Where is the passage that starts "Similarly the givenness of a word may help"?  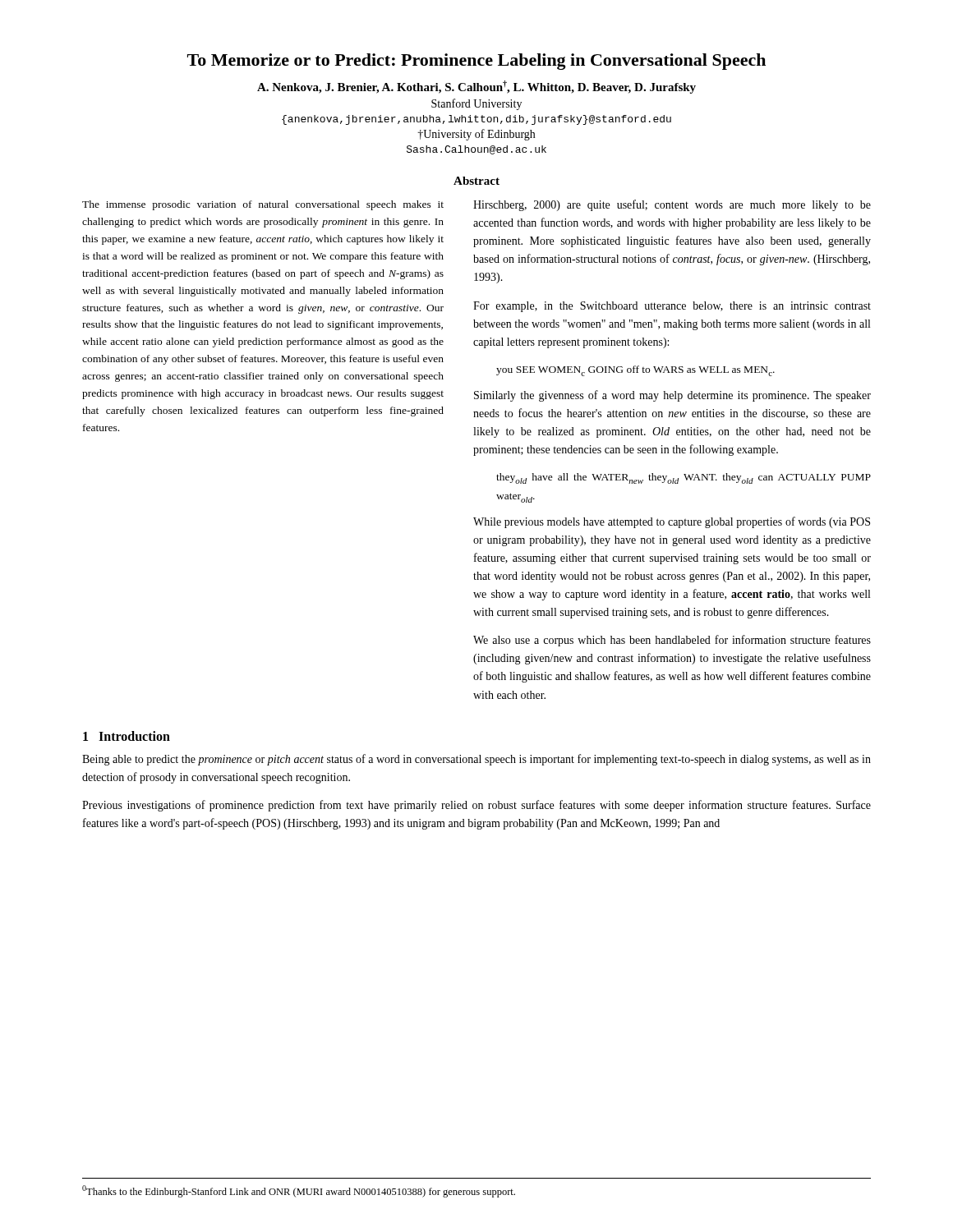672,422
